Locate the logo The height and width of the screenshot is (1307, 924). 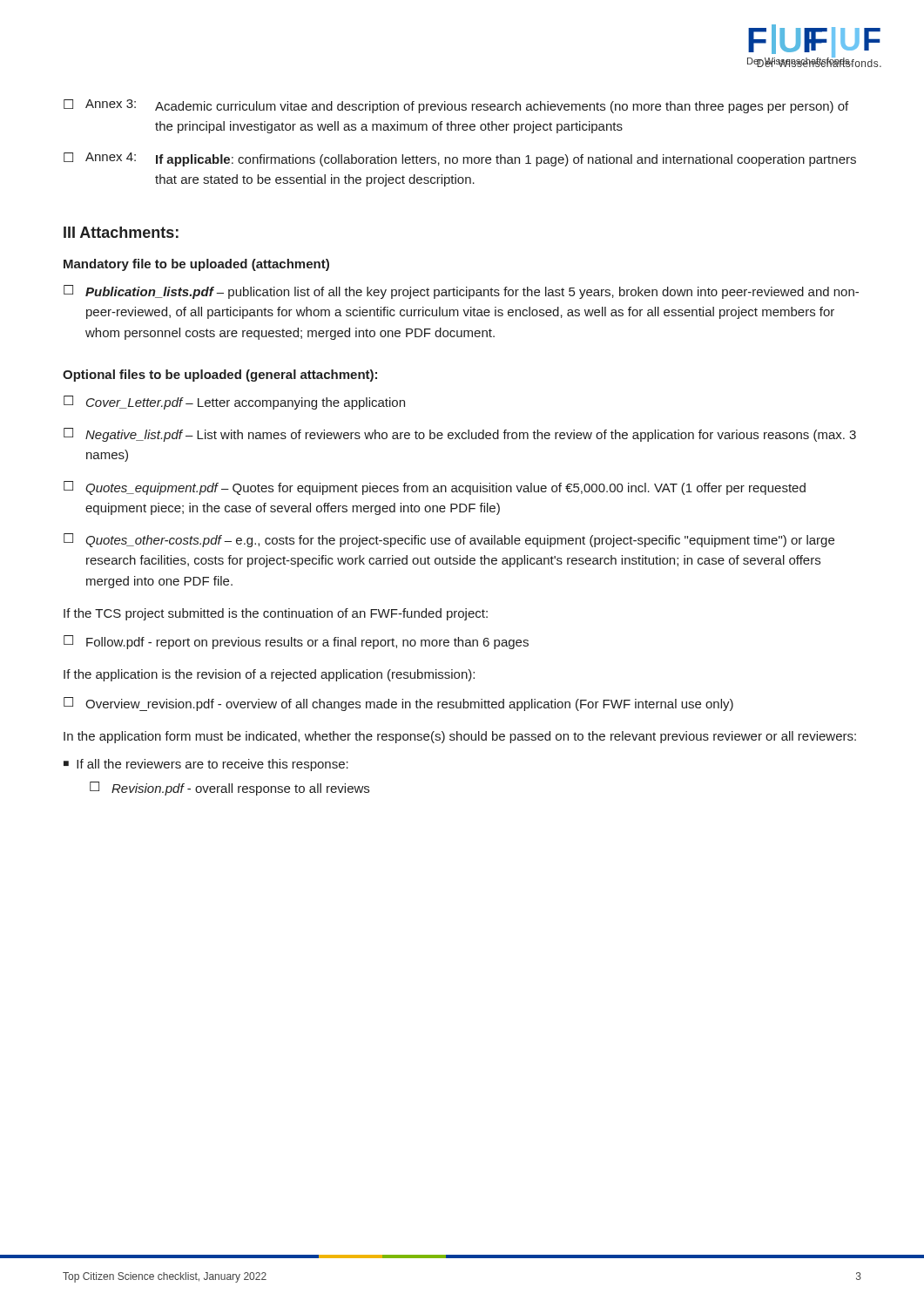pos(819,47)
